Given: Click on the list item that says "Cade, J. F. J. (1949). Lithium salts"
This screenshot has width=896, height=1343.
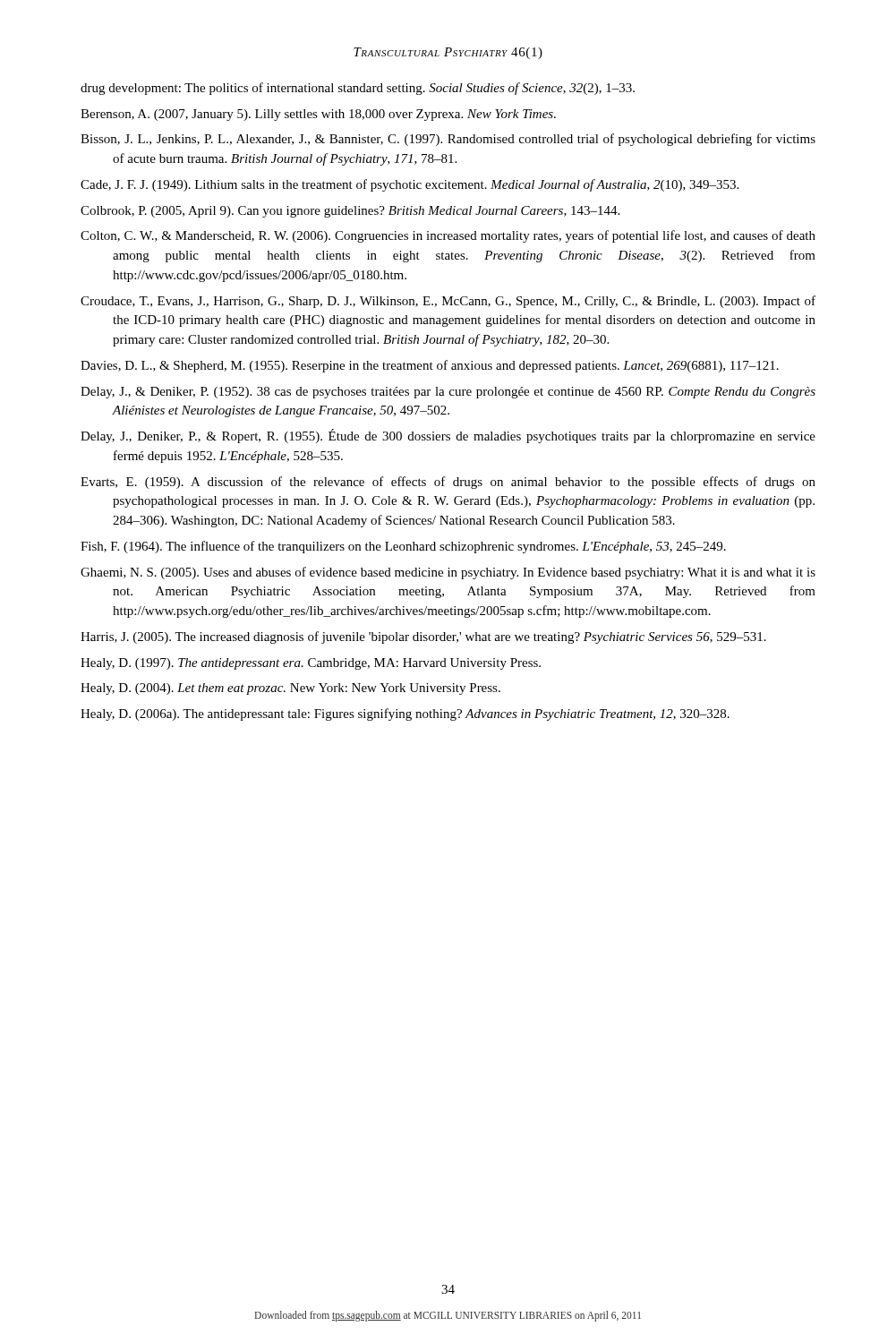Looking at the screenshot, I should (410, 184).
